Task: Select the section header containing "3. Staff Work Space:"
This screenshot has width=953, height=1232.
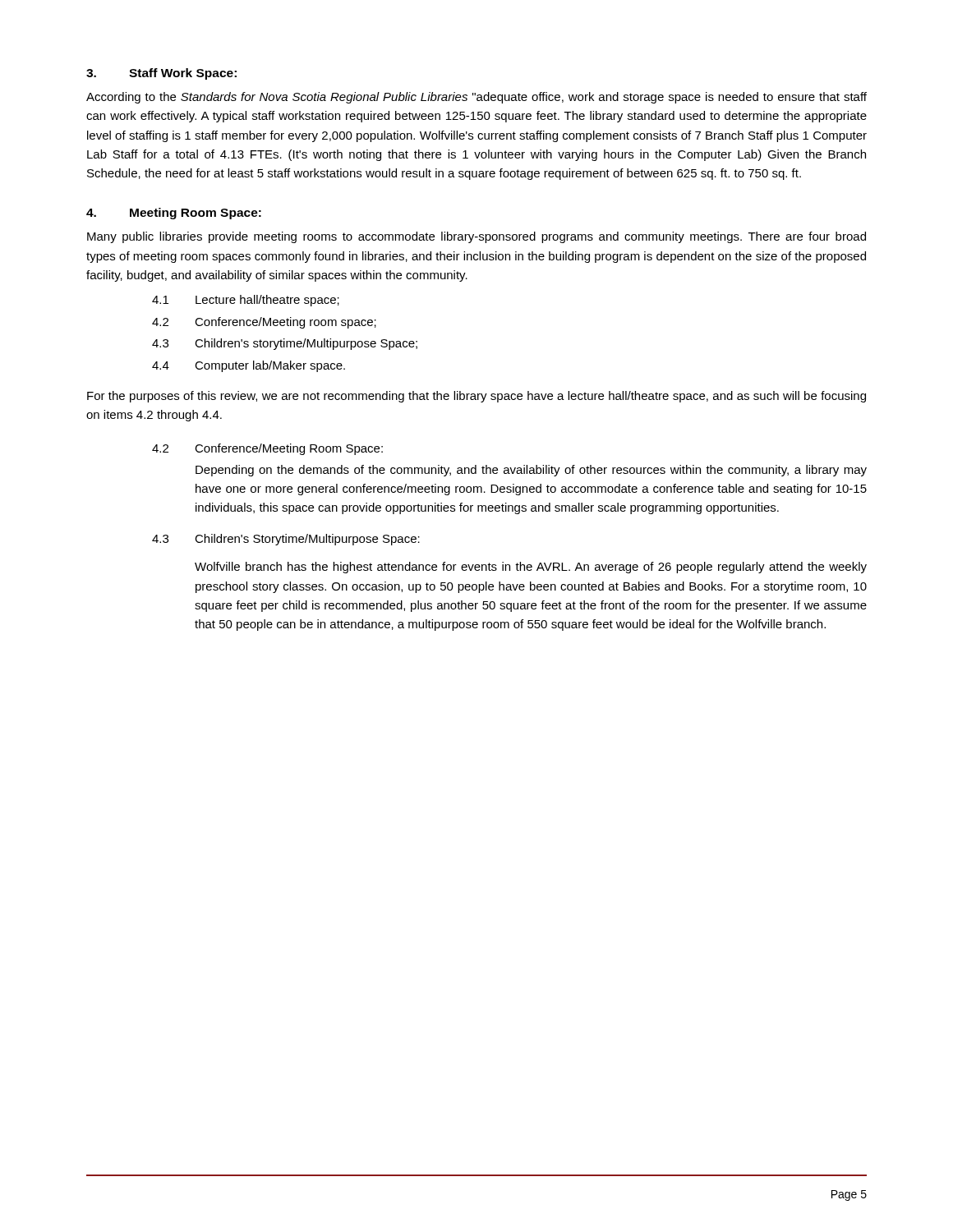Action: pyautogui.click(x=162, y=73)
